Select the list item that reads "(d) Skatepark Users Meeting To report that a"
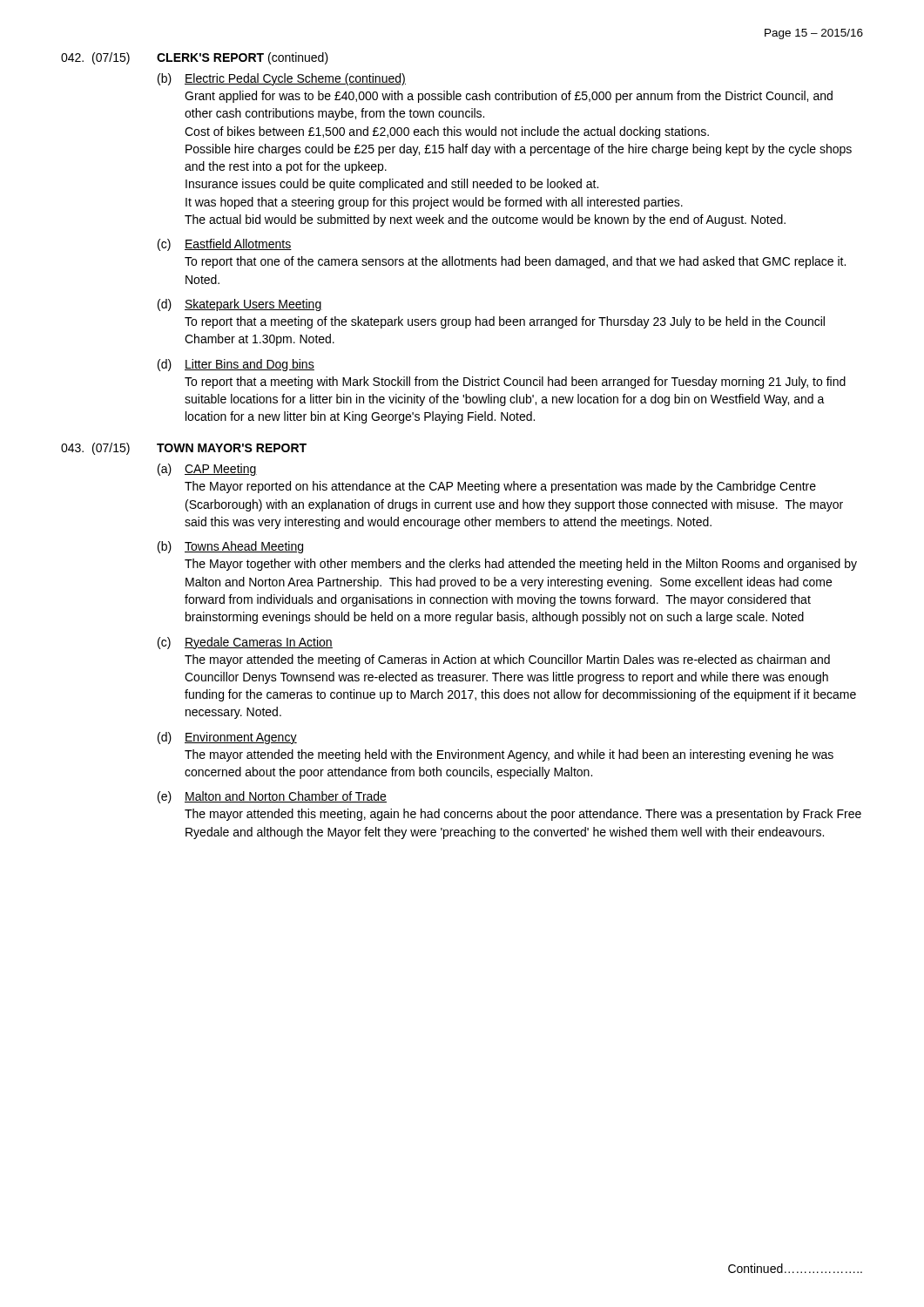 pyautogui.click(x=510, y=323)
